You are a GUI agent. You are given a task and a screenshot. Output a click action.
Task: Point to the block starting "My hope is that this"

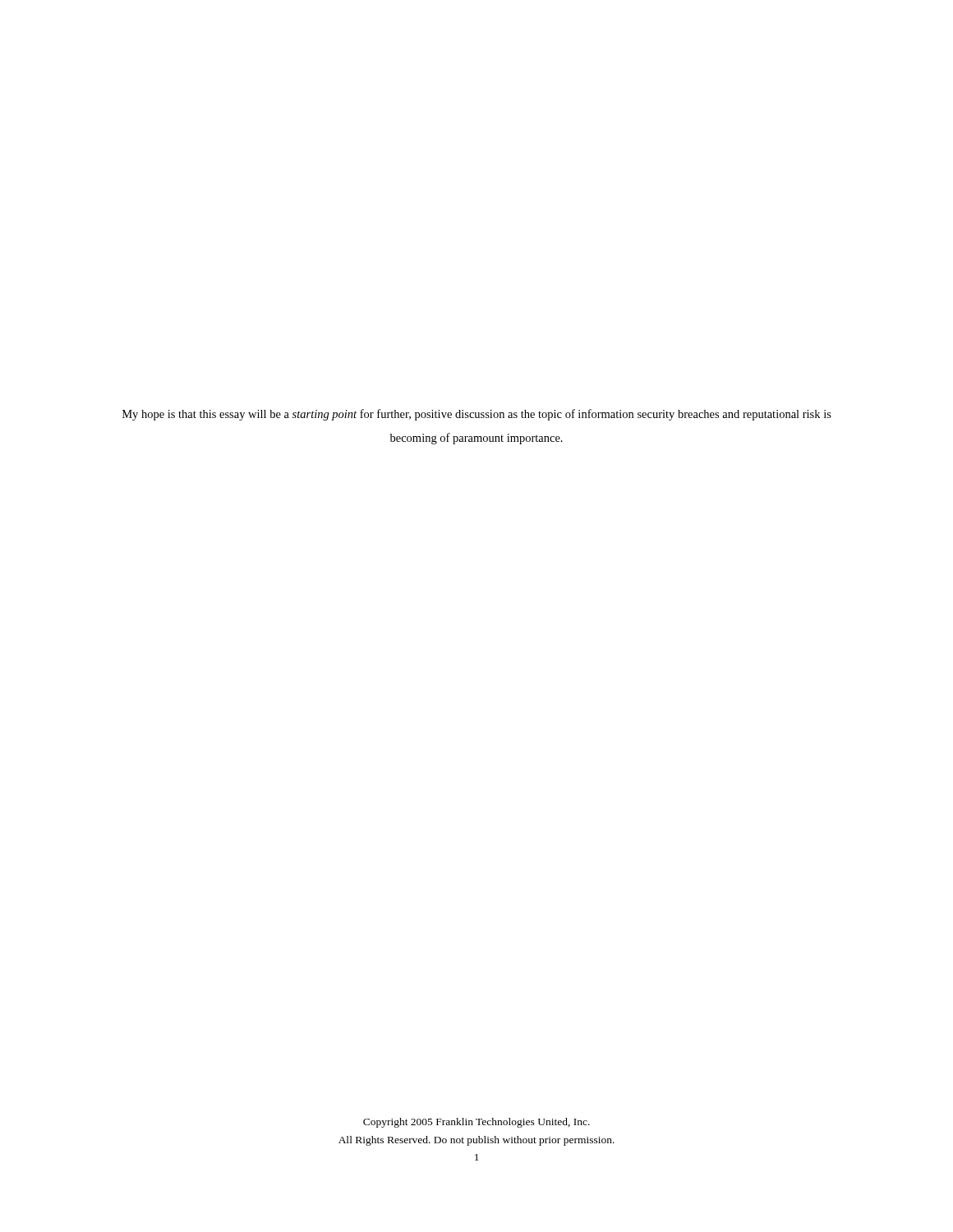pyautogui.click(x=476, y=426)
